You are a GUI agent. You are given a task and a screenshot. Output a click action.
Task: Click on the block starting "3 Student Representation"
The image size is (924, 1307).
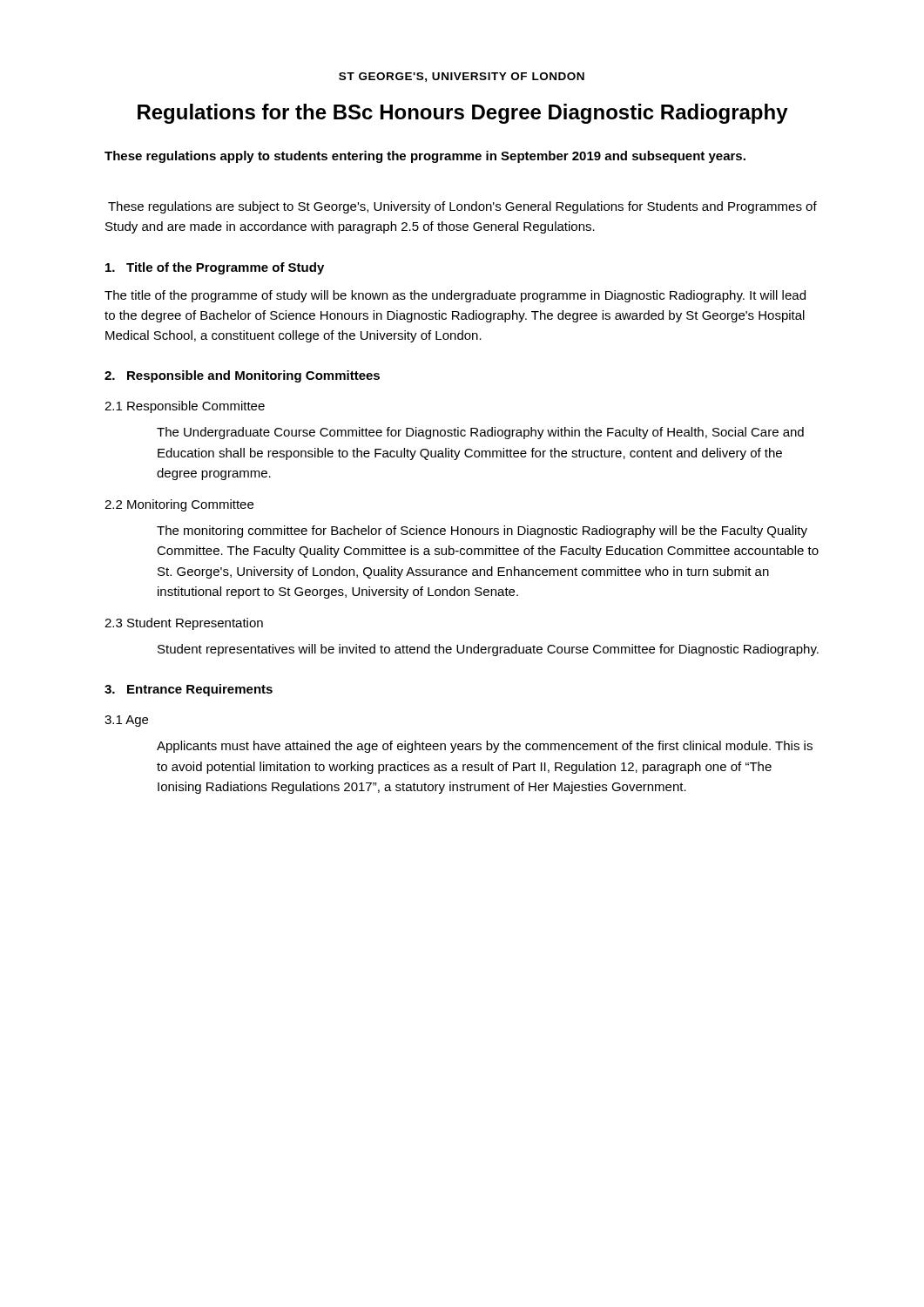coord(184,623)
